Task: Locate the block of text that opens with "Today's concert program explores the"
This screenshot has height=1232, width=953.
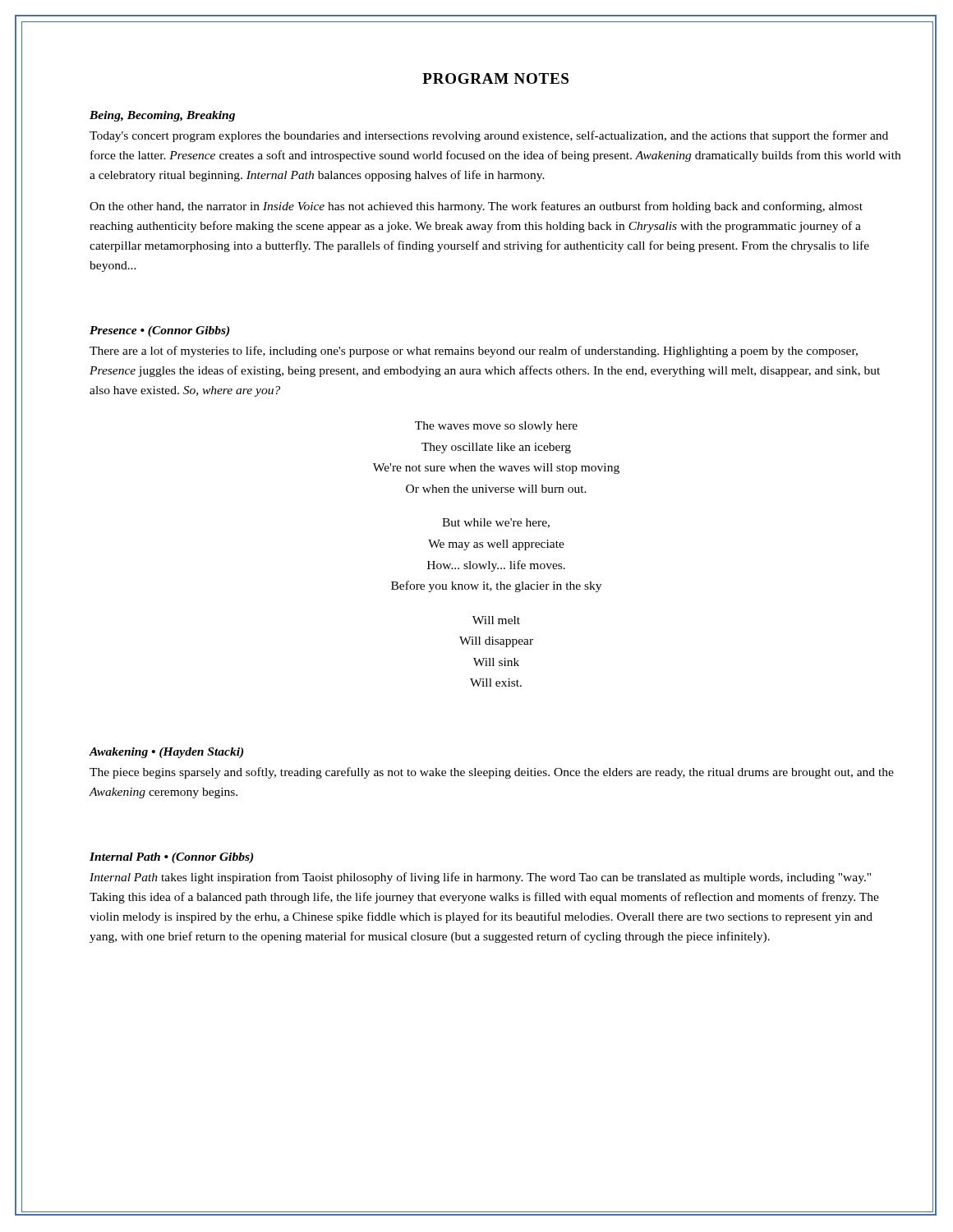Action: [x=495, y=155]
